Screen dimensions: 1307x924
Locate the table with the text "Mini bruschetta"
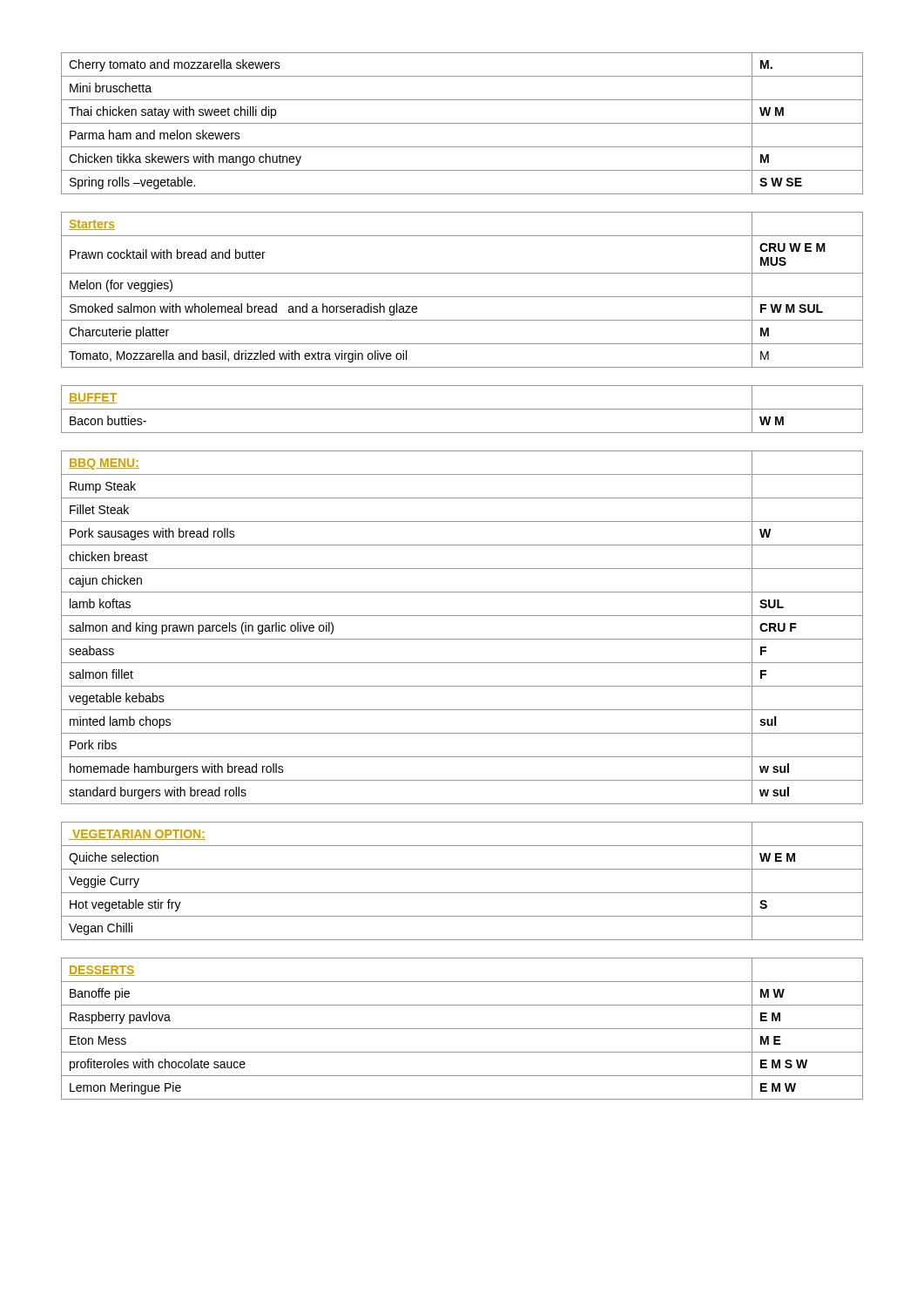click(462, 123)
